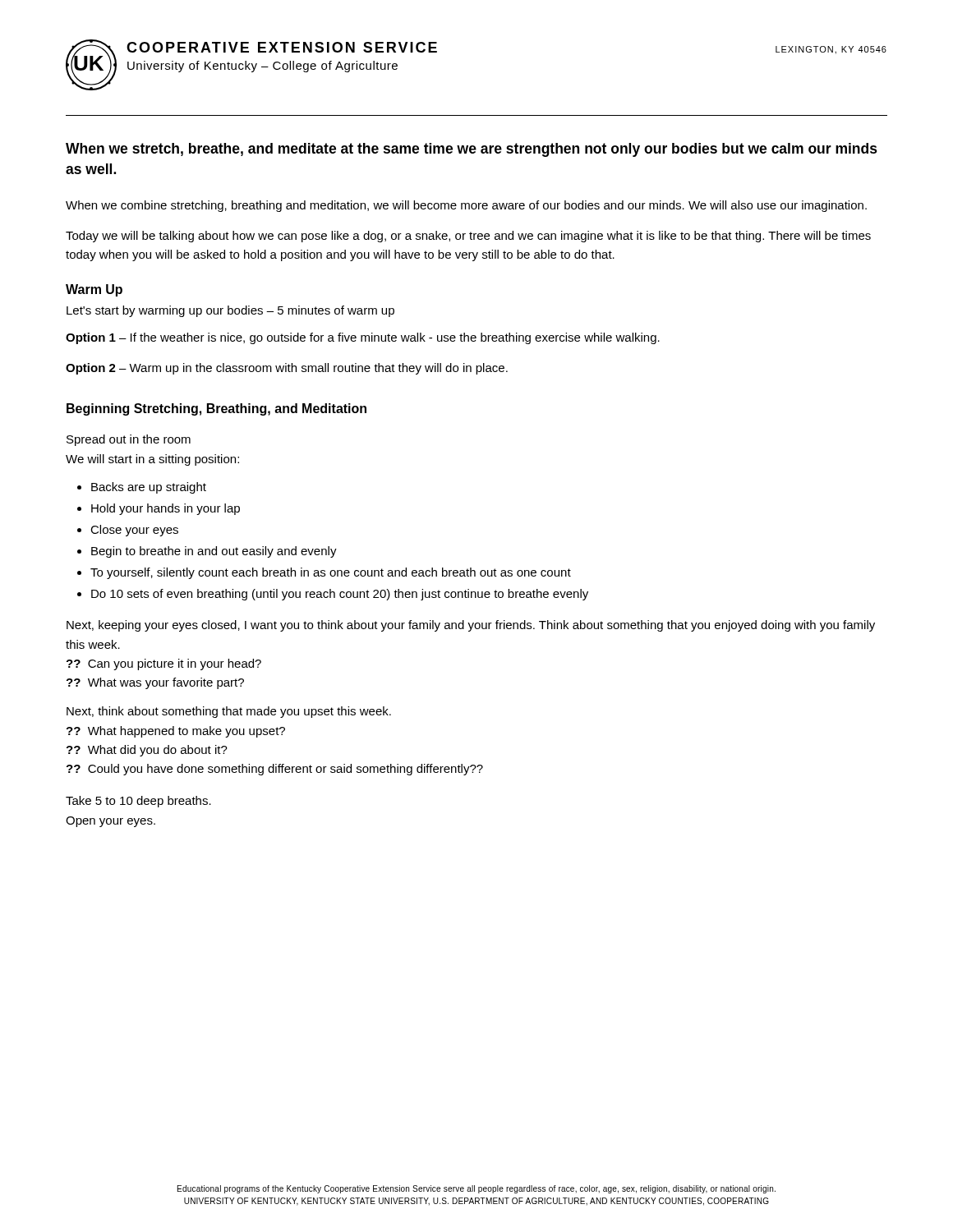Screen dimensions: 1232x953
Task: Find the list item with the text "Close your eyes"
Action: tap(135, 530)
